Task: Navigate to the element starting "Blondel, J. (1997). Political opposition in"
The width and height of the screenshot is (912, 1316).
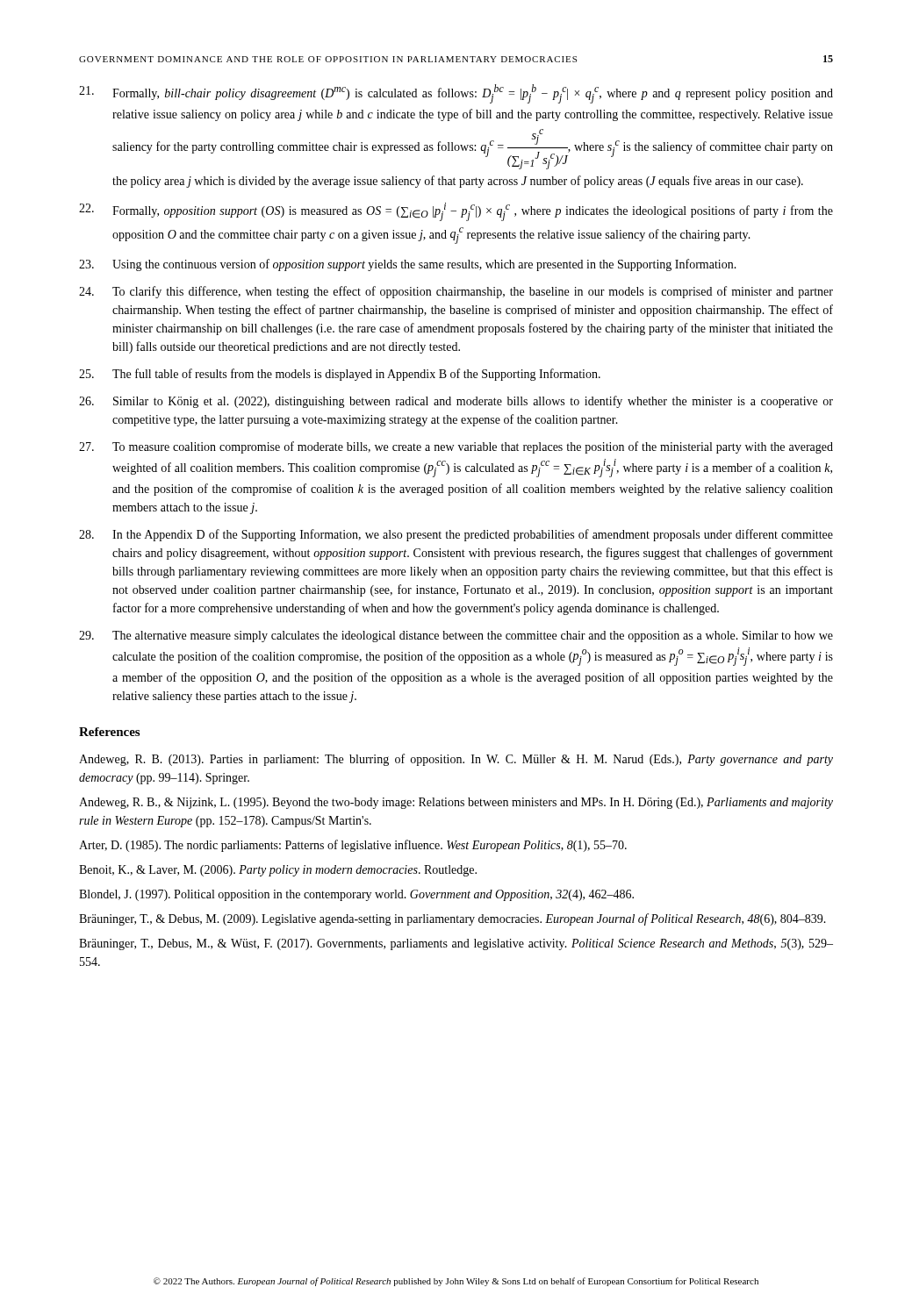Action: click(x=456, y=894)
